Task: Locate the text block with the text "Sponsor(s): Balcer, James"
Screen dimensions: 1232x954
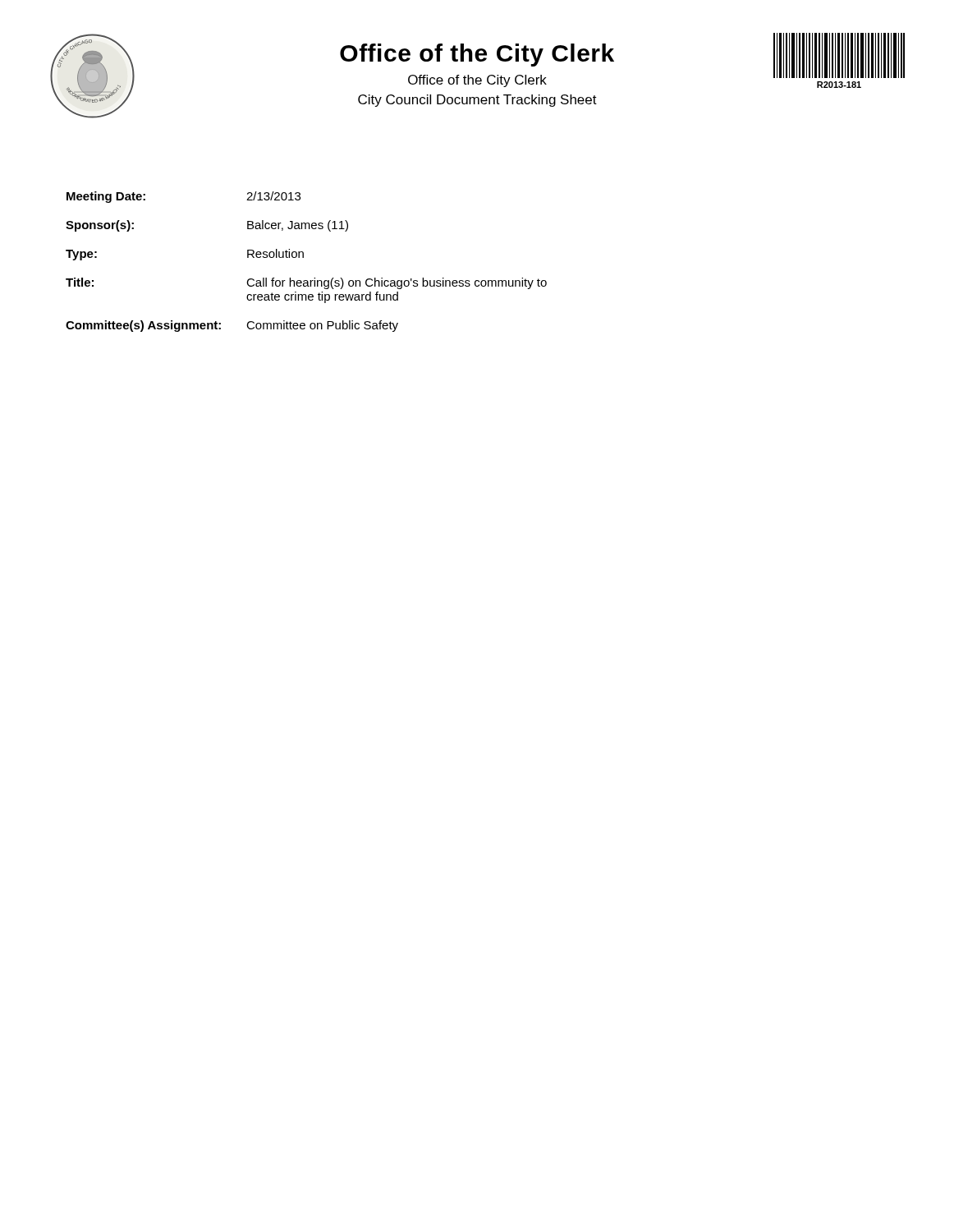Action: (104, 225)
